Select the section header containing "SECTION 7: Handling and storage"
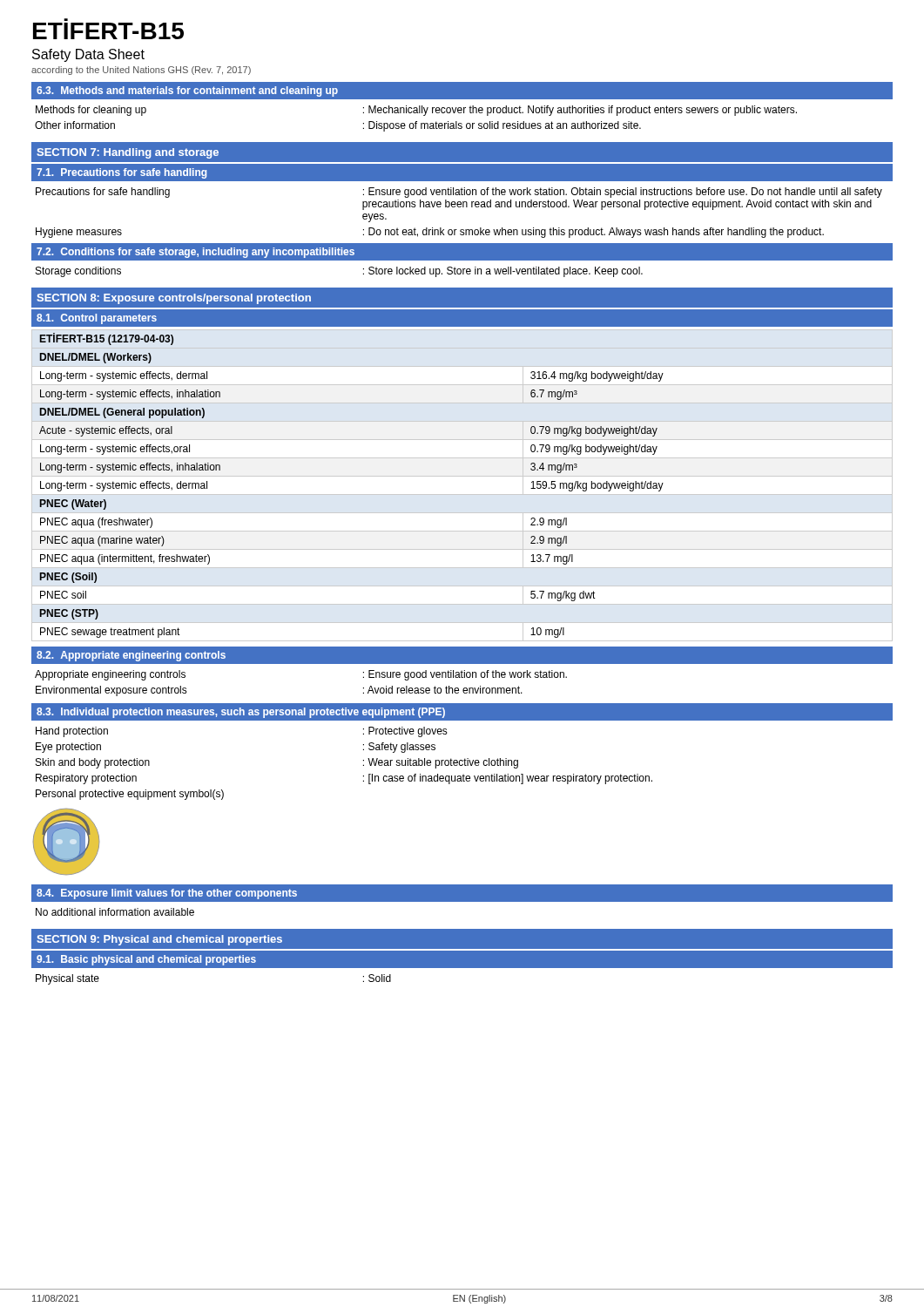Screen dimensions: 1307x924 [x=128, y=152]
